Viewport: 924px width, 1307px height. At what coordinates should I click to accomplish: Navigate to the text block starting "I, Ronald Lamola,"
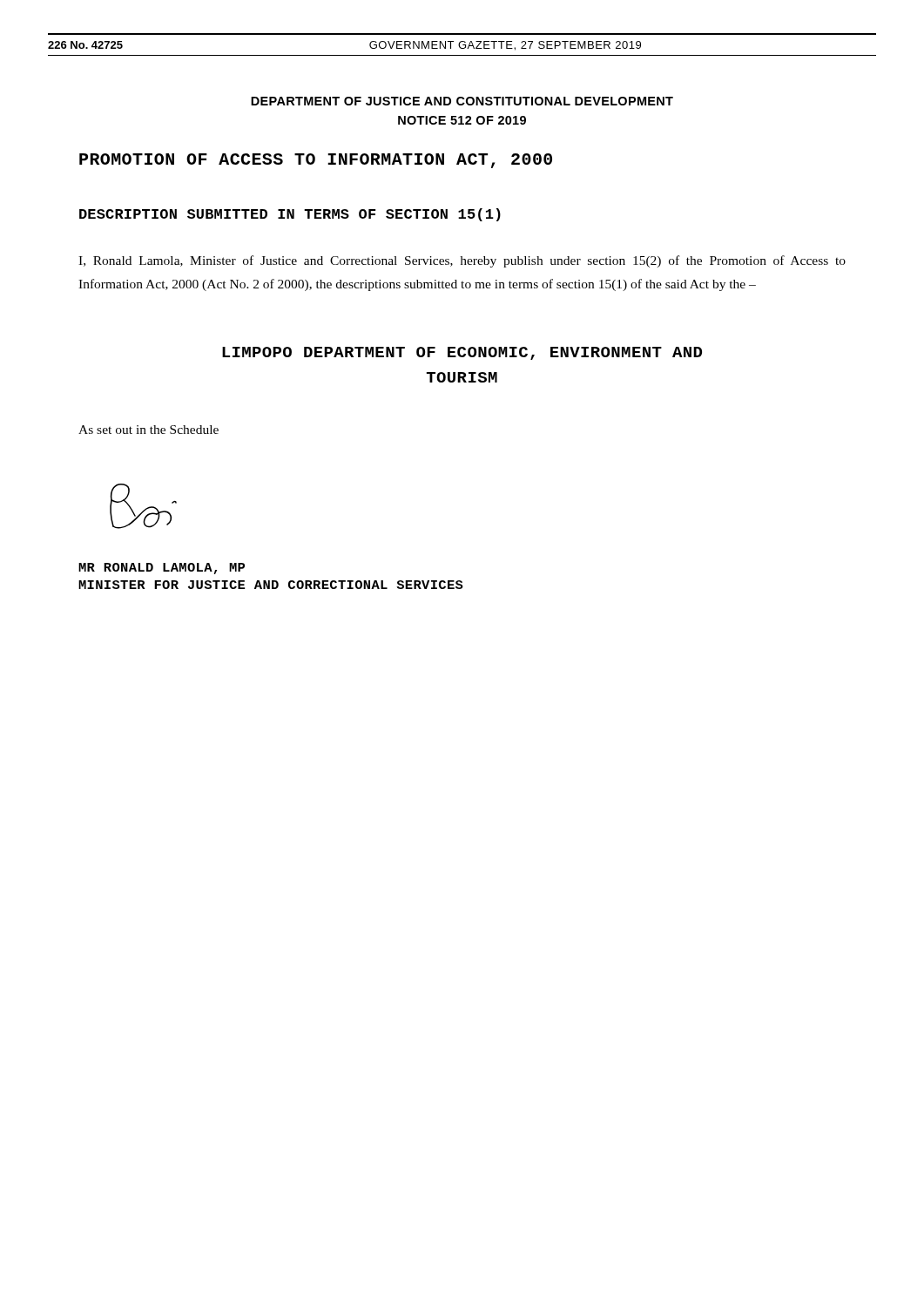click(x=462, y=272)
